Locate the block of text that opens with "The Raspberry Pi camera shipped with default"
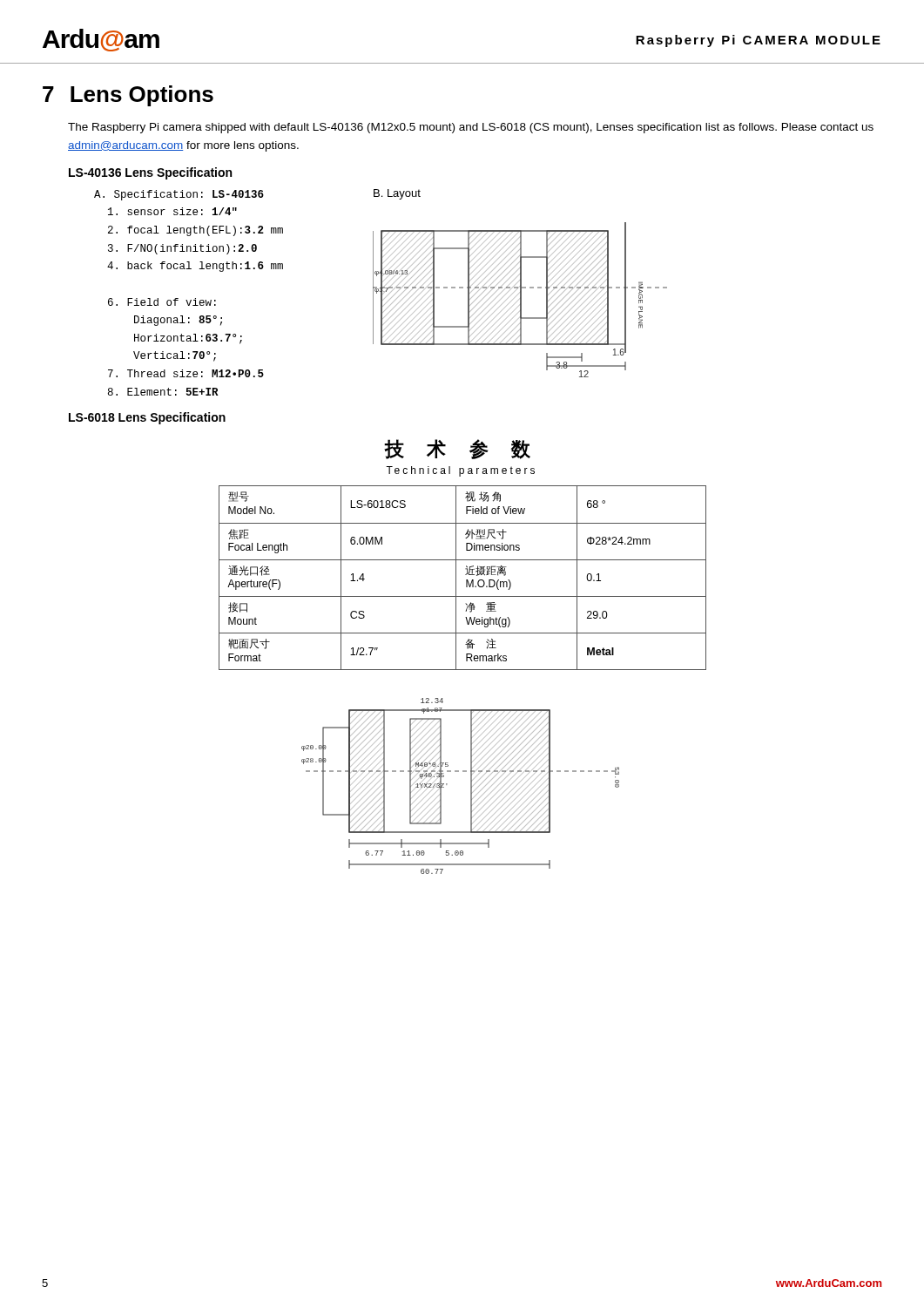Screen dimensions: 1307x924 click(471, 136)
